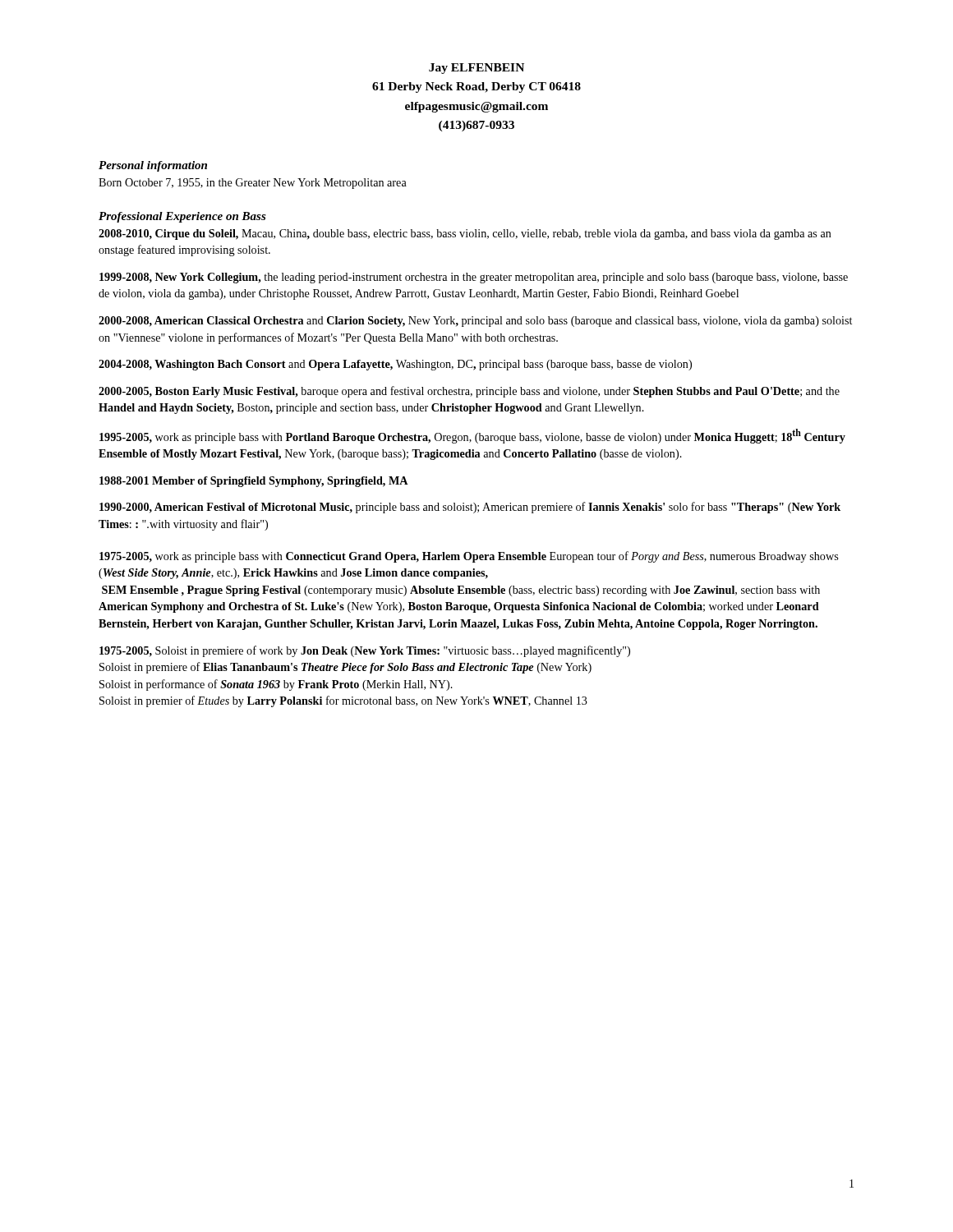
Task: Navigate to the region starting "1988-2001 Member of Springfield"
Action: pyautogui.click(x=253, y=480)
